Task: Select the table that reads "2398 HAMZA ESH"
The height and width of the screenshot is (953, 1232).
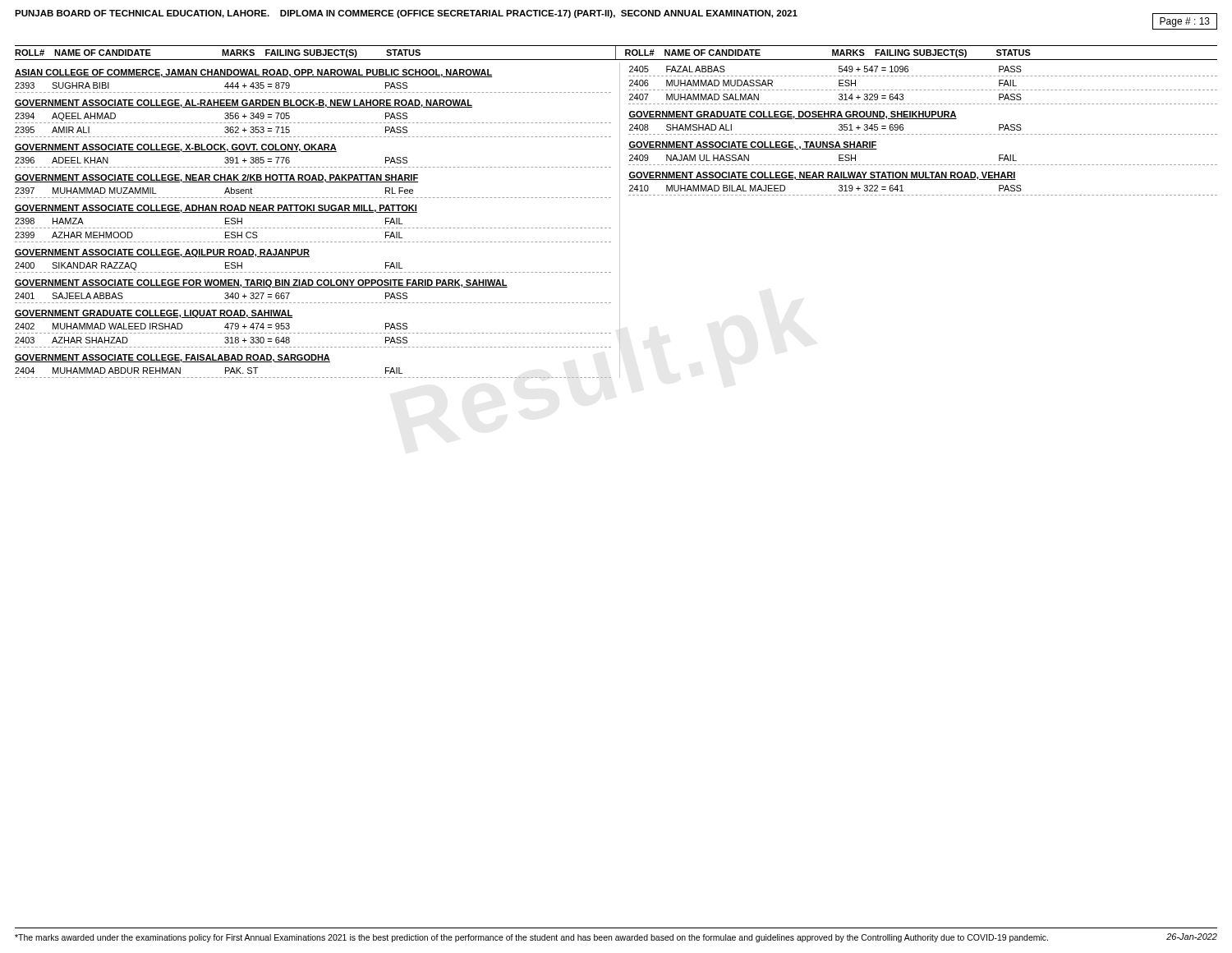Action: click(313, 228)
